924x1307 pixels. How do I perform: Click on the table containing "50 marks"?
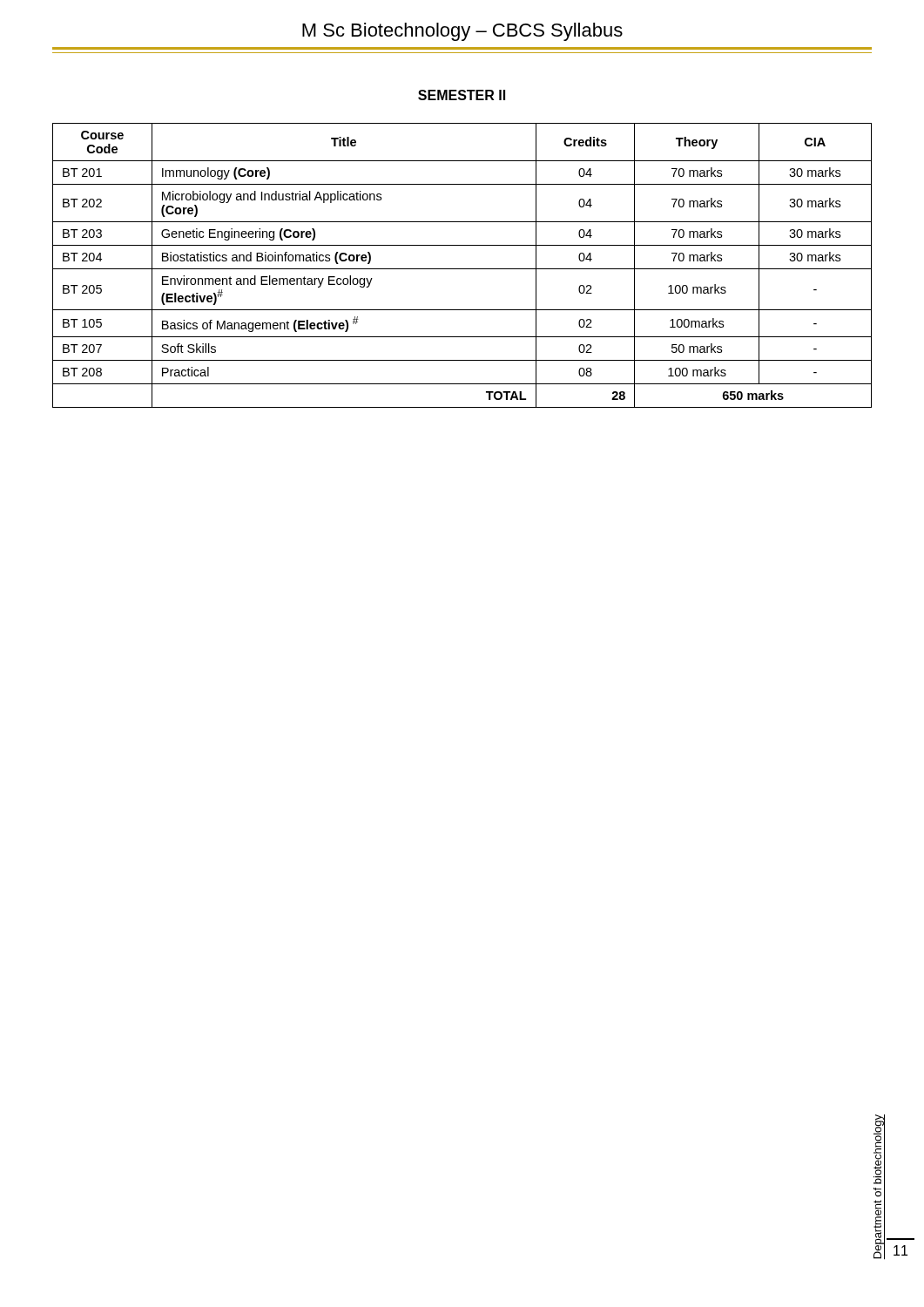pyautogui.click(x=462, y=265)
